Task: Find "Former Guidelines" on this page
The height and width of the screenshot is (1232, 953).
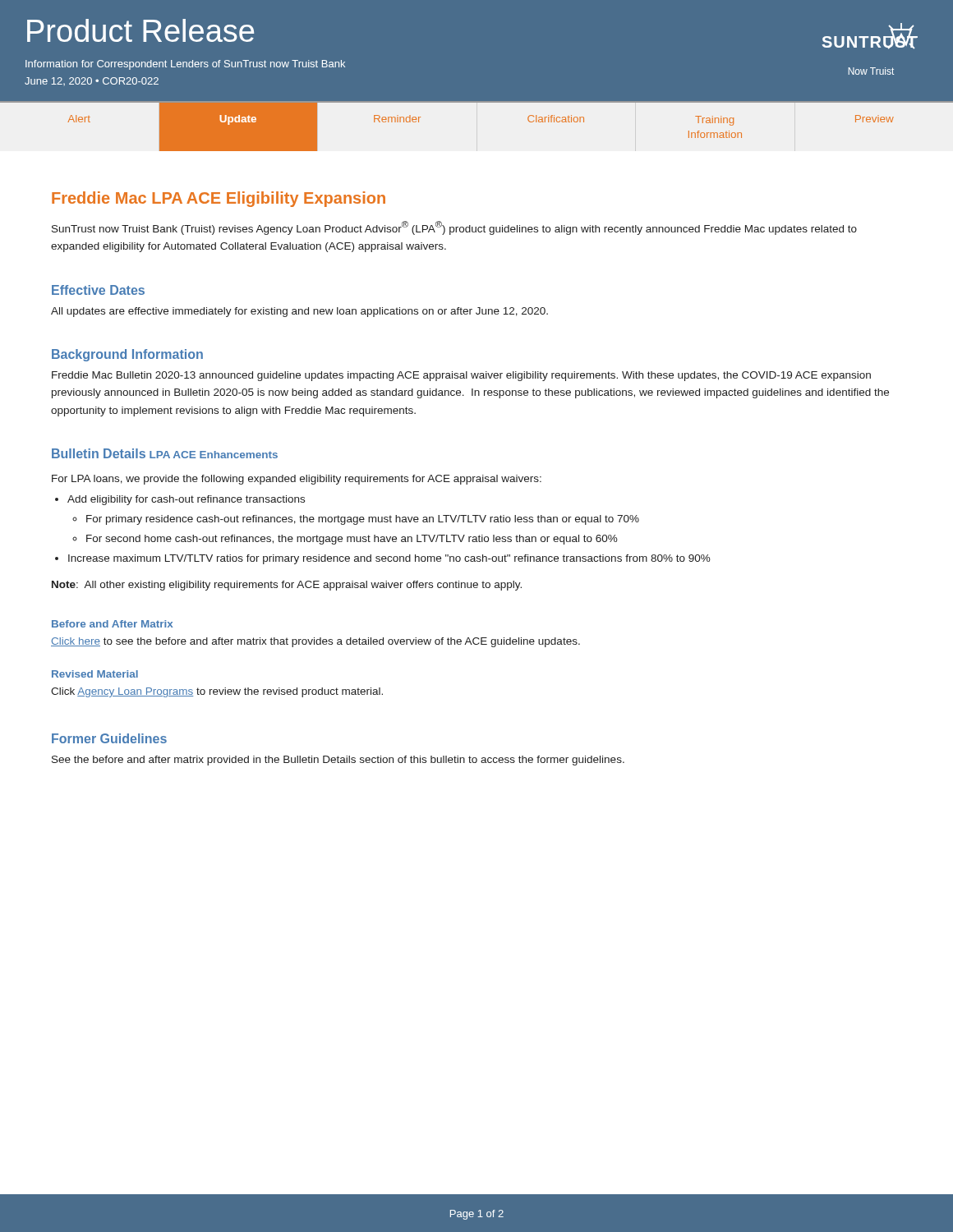Action: point(109,738)
